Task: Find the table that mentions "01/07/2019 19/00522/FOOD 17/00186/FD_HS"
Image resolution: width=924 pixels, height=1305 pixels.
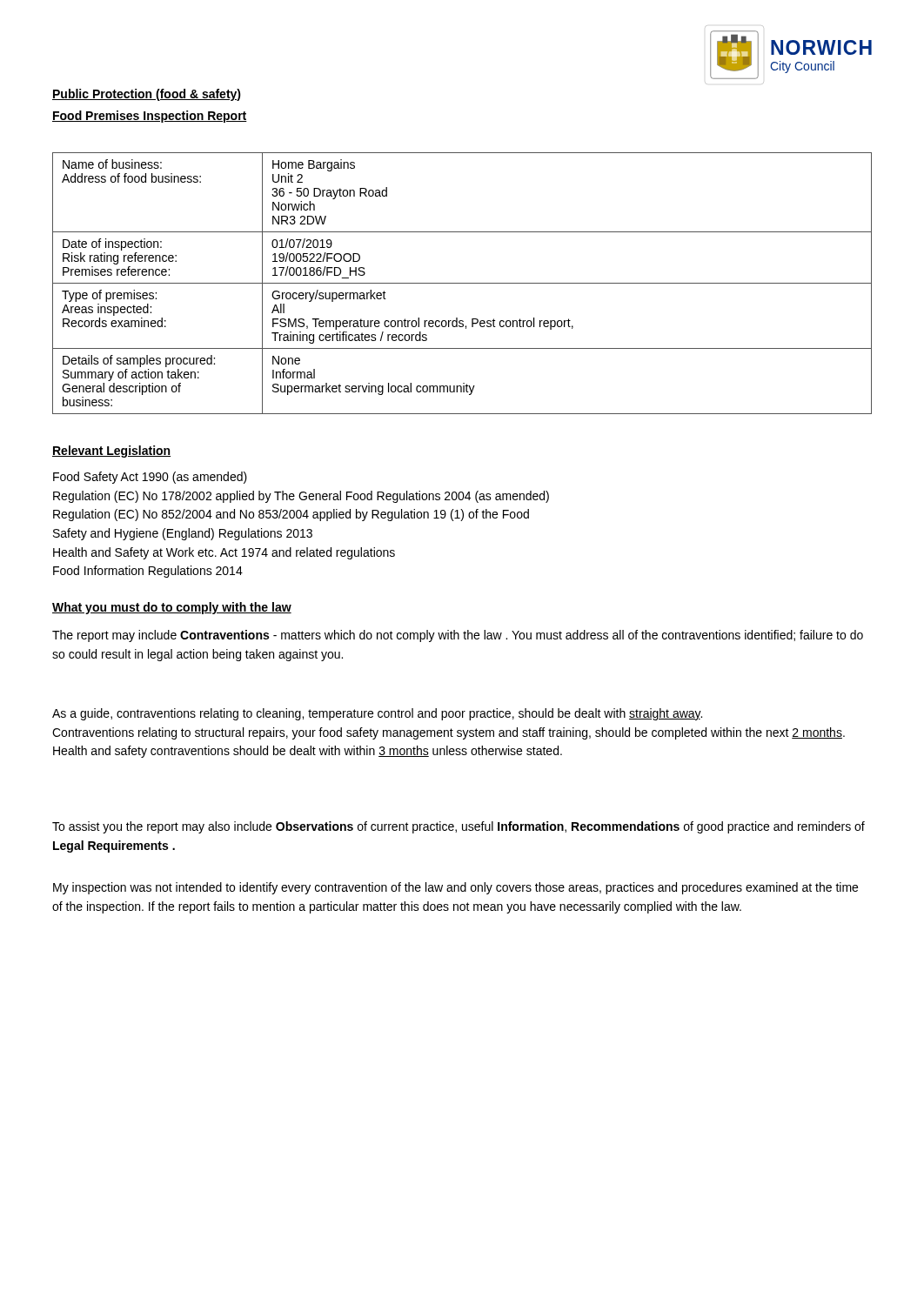Action: 462,283
